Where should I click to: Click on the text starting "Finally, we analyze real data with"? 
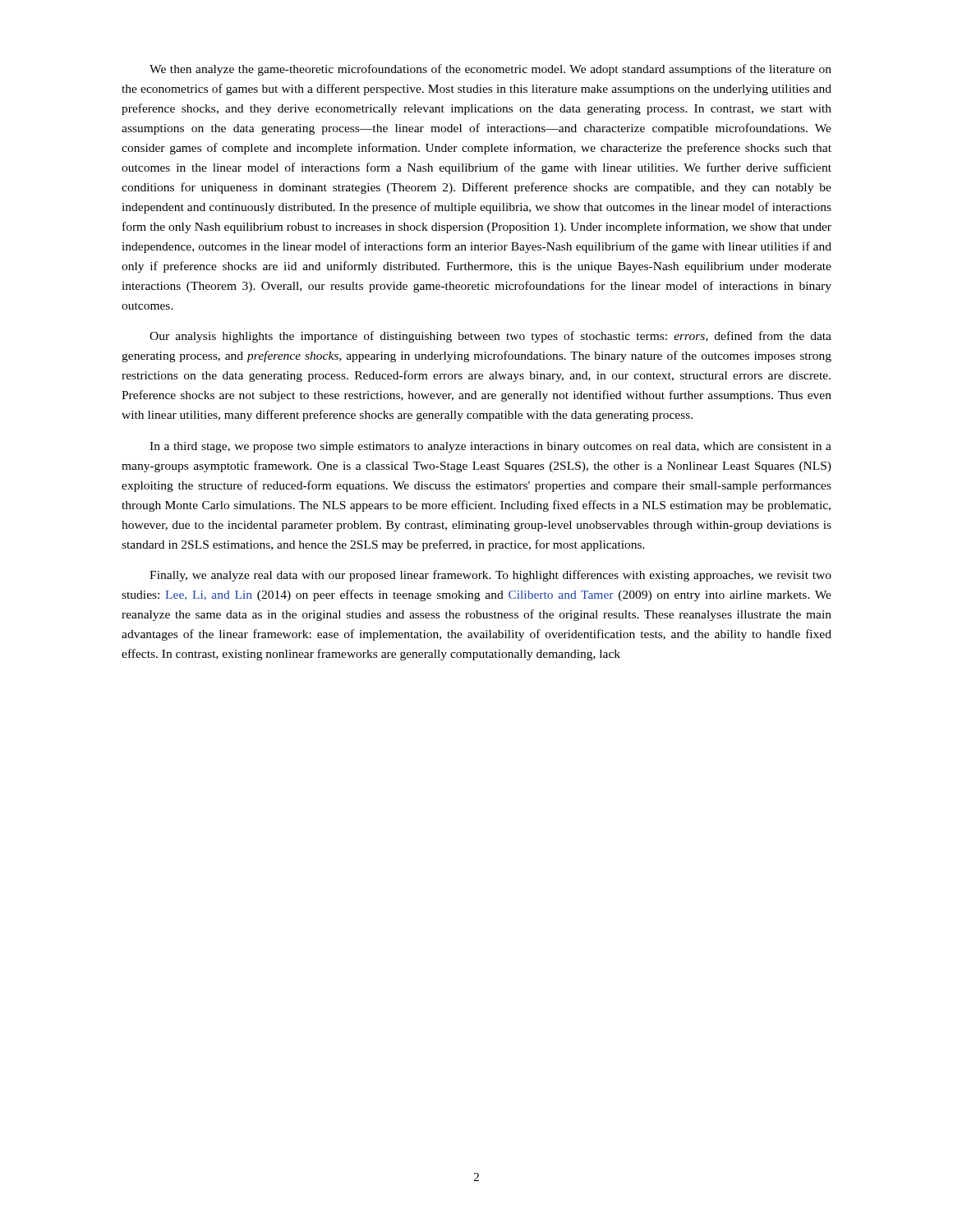[x=476, y=614]
